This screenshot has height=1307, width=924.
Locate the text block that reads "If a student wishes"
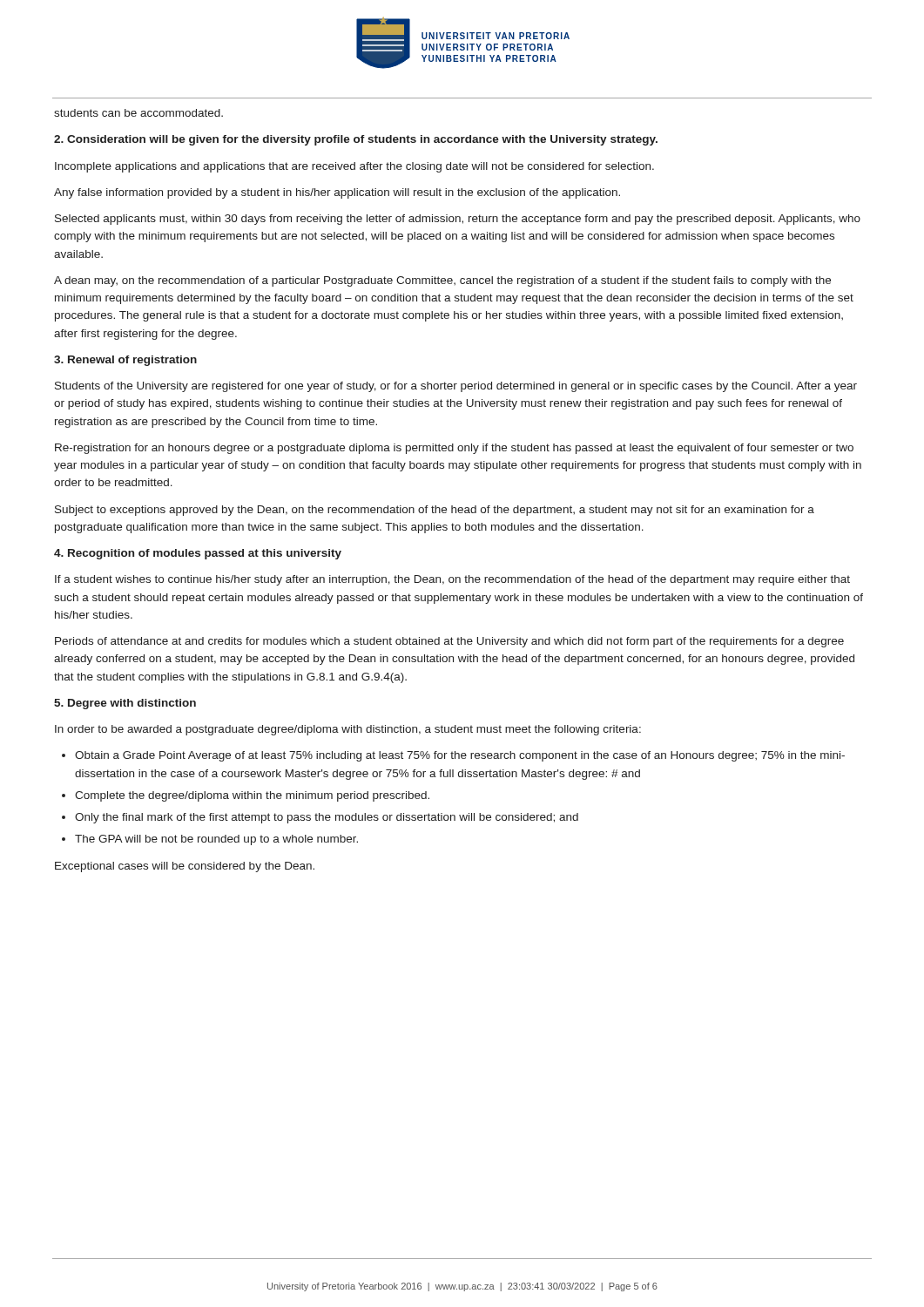click(x=462, y=597)
